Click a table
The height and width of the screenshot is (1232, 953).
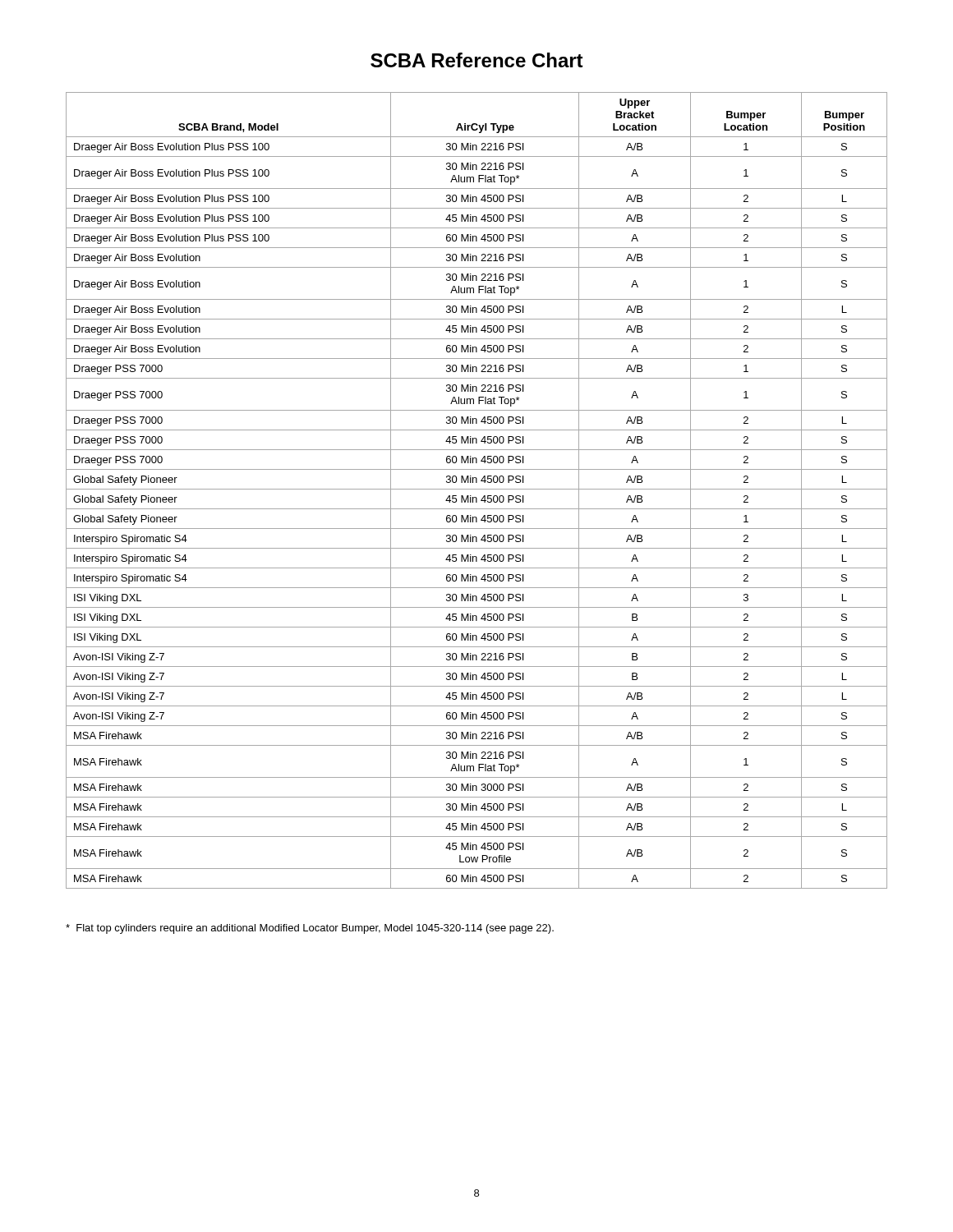(x=476, y=490)
